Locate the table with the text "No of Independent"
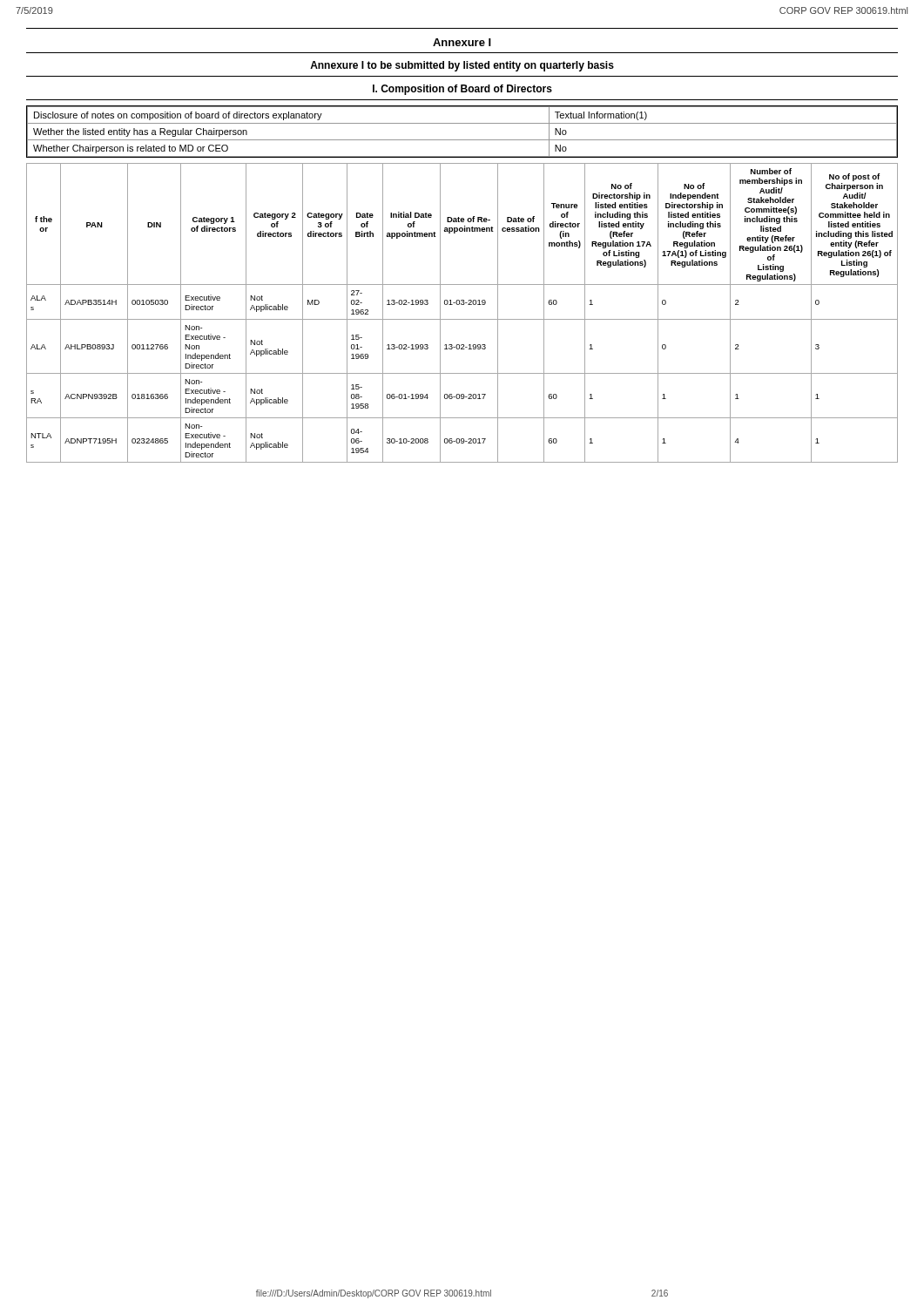924x1307 pixels. pyautogui.click(x=462, y=313)
